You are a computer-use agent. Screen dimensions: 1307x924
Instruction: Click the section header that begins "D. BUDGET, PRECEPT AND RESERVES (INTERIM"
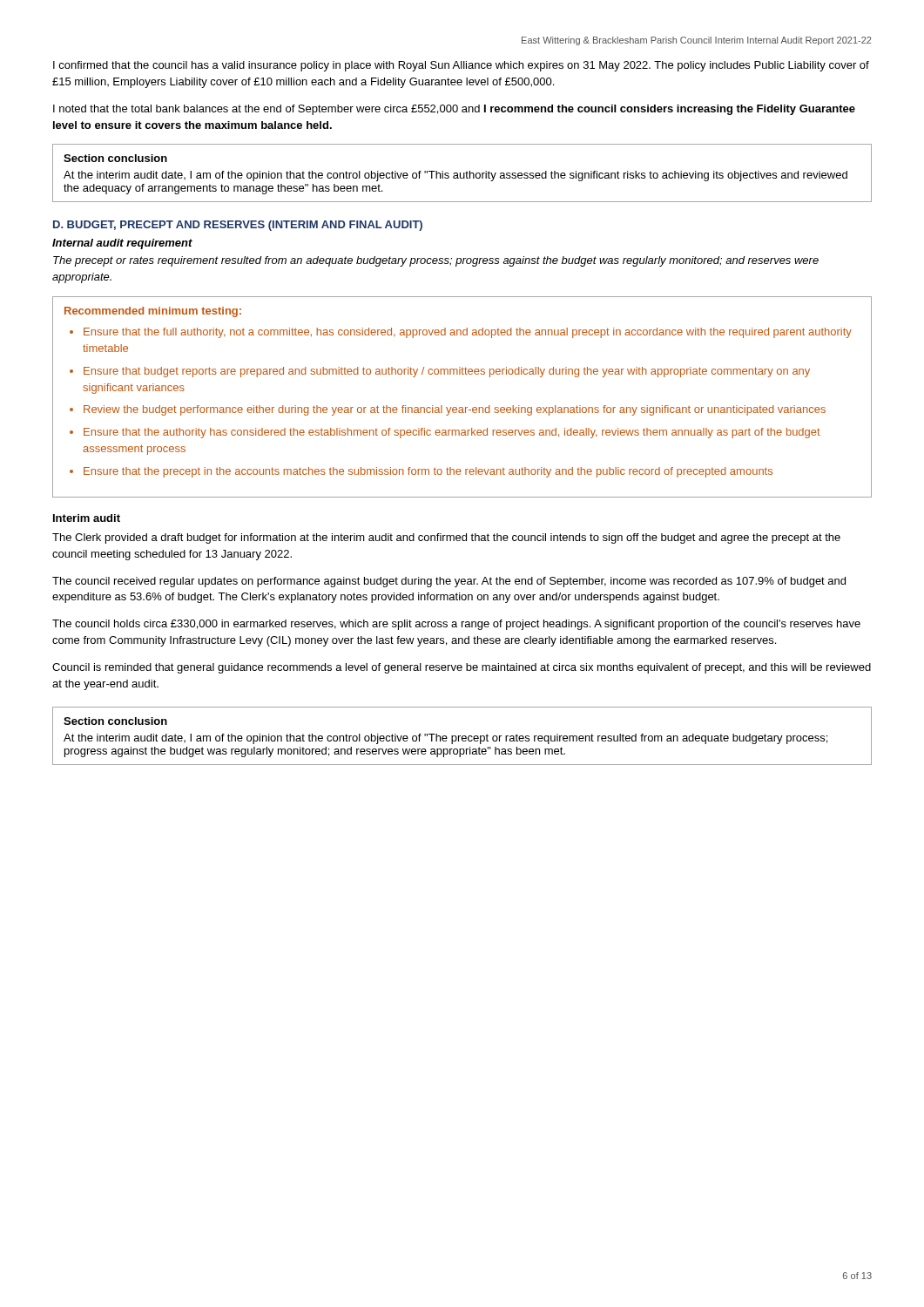tap(238, 225)
